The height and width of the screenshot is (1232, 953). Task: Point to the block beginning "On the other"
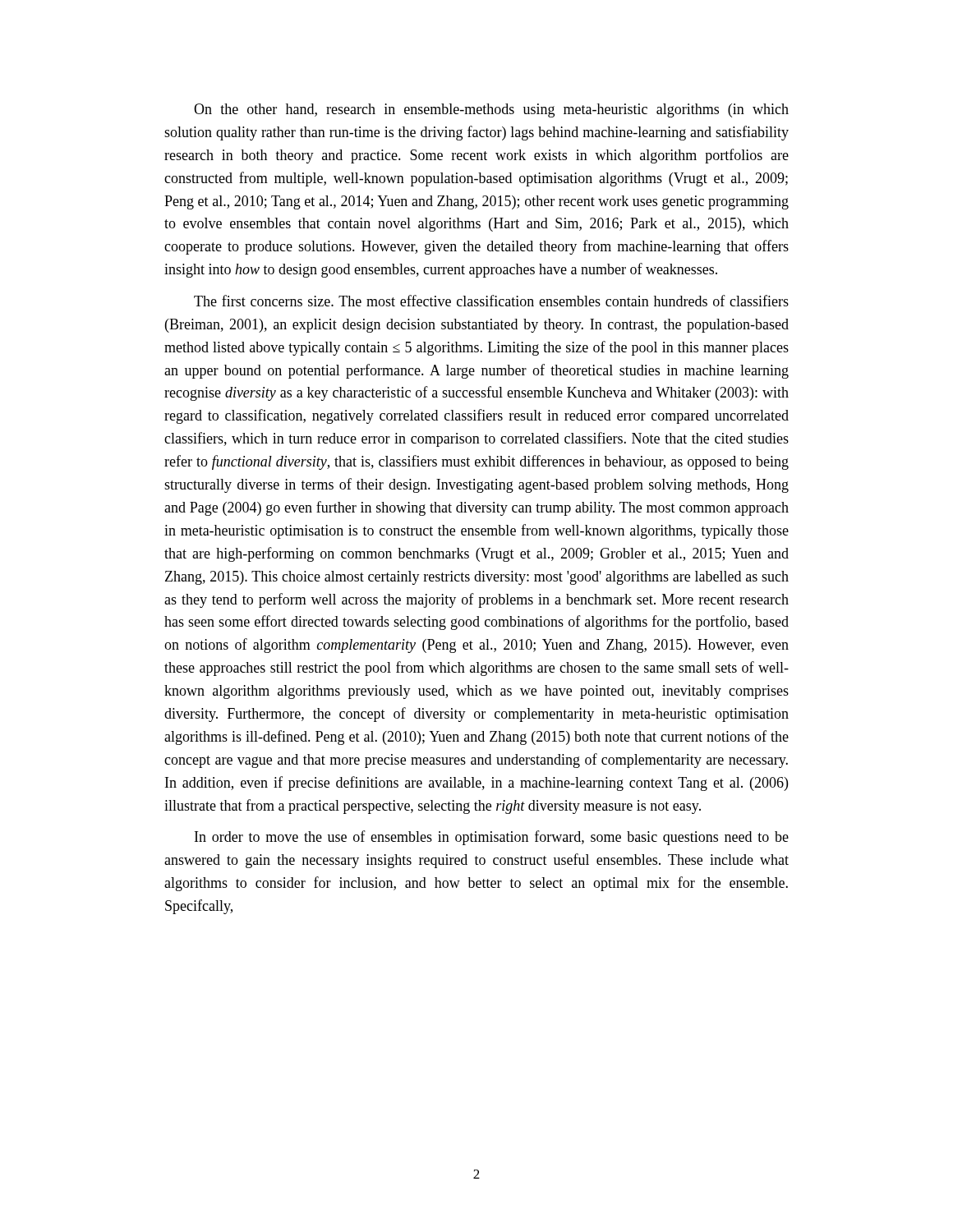coord(476,508)
